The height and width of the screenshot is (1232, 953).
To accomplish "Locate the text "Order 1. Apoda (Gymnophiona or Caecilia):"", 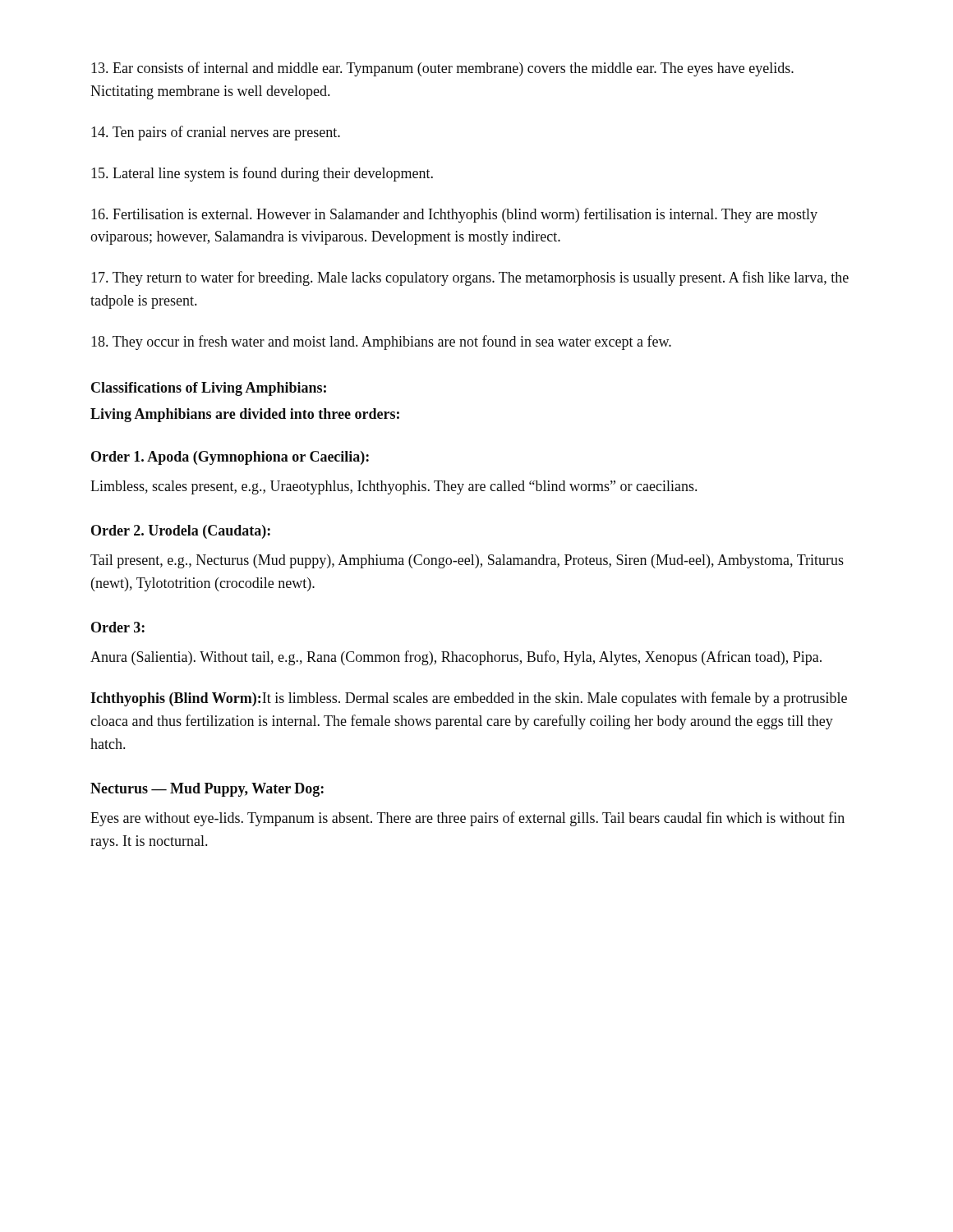I will [230, 457].
